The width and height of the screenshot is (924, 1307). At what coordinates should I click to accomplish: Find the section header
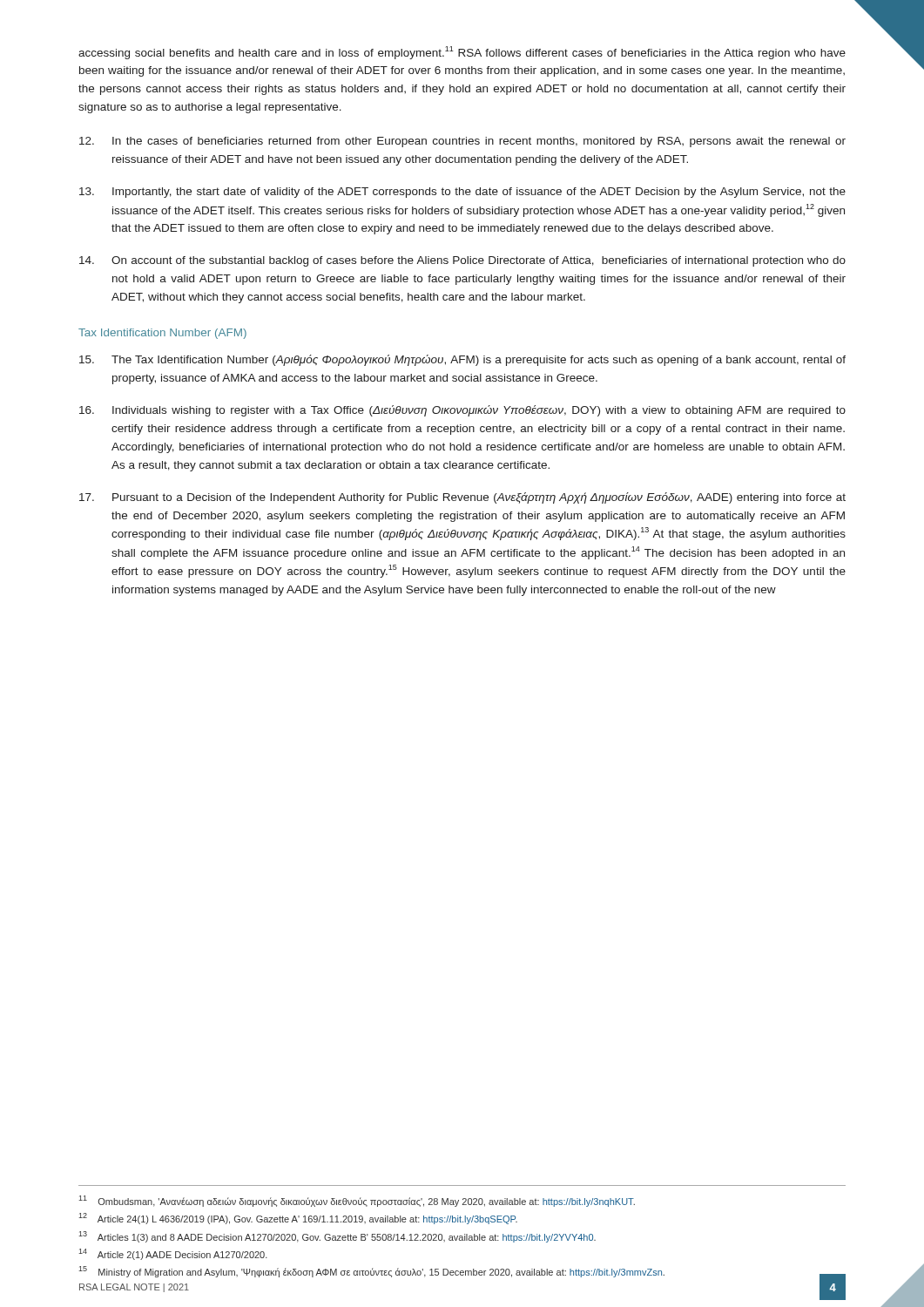click(163, 333)
